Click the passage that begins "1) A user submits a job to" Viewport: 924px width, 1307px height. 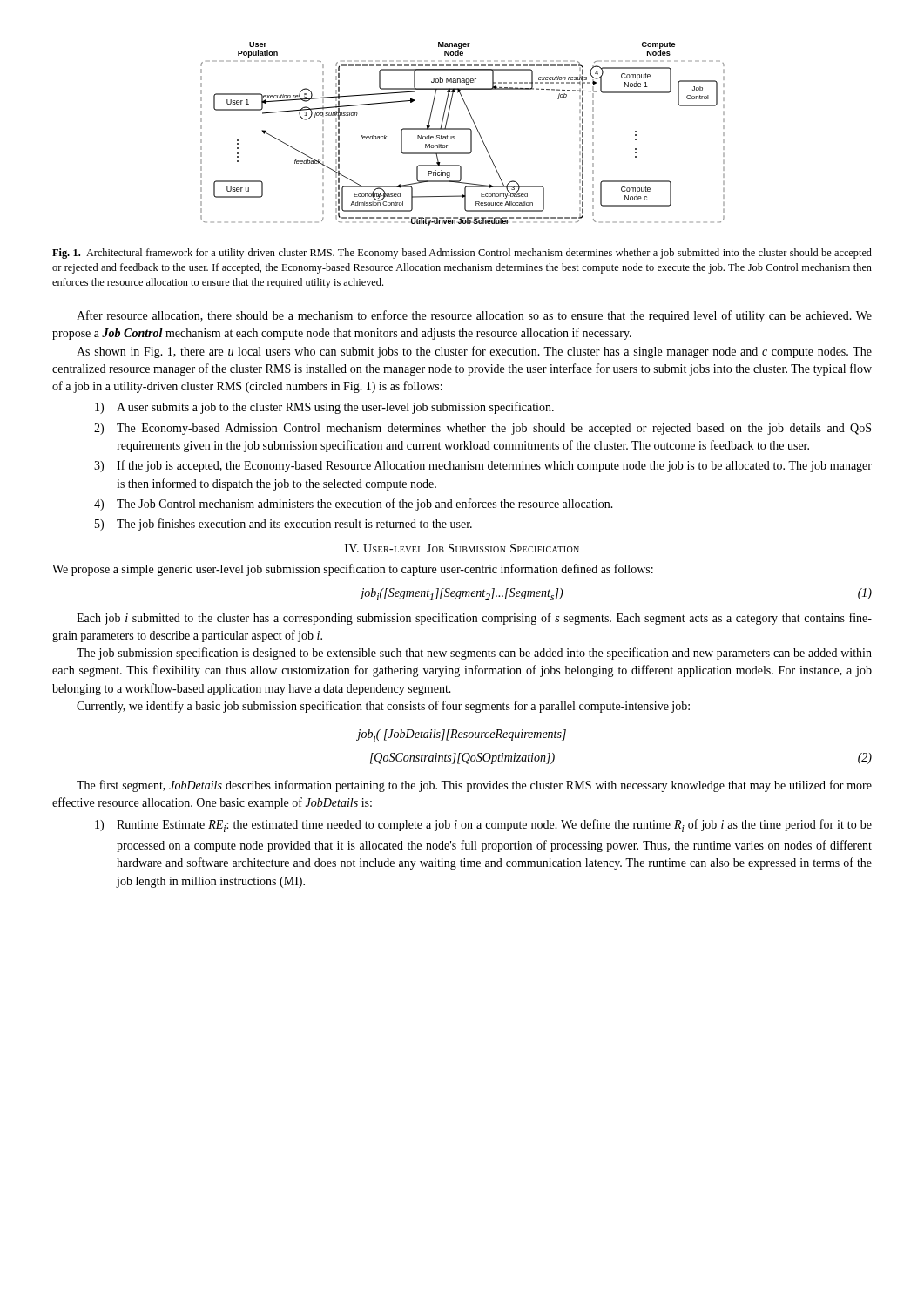click(324, 408)
